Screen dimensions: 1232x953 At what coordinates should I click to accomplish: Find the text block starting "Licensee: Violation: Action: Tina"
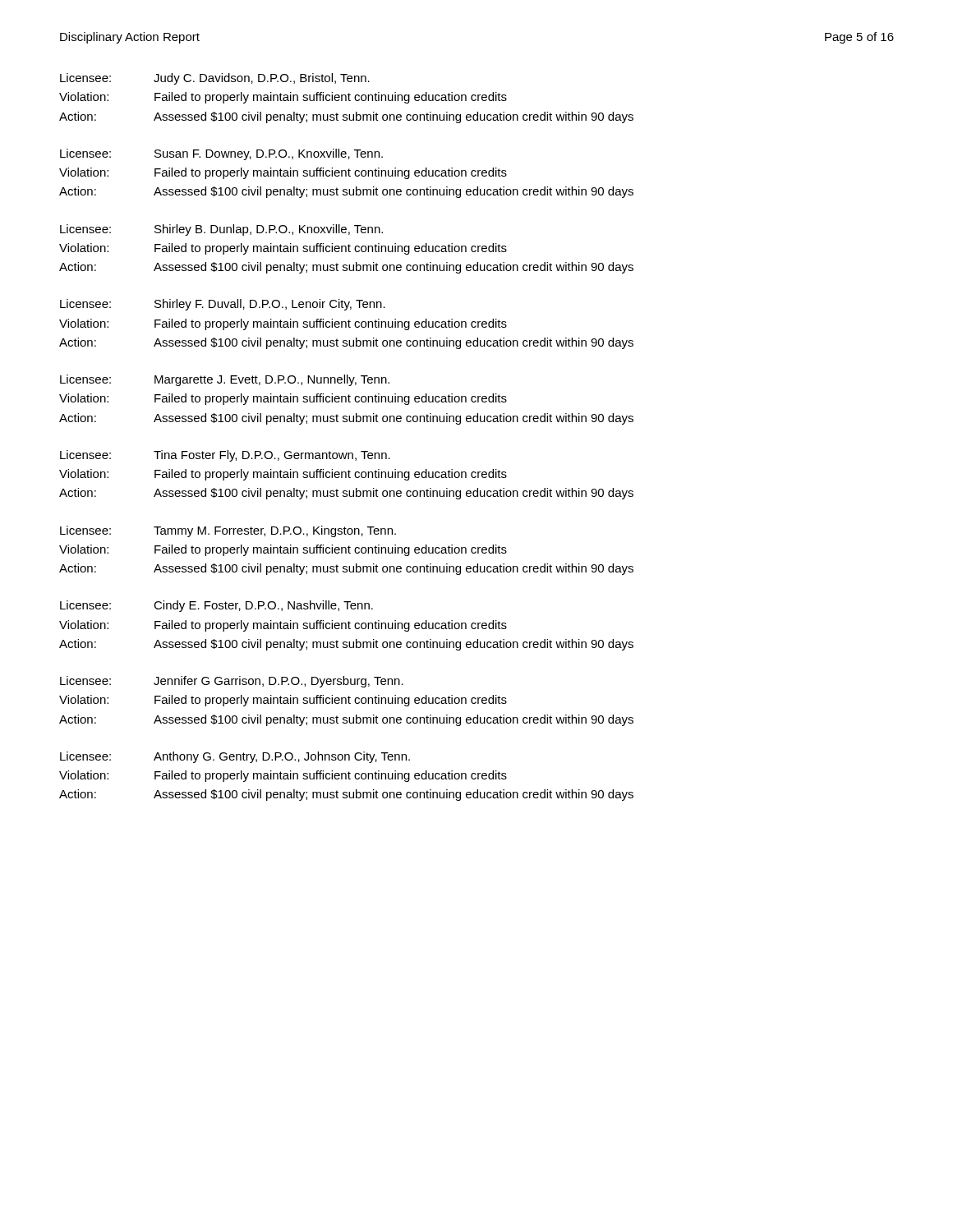[476, 474]
